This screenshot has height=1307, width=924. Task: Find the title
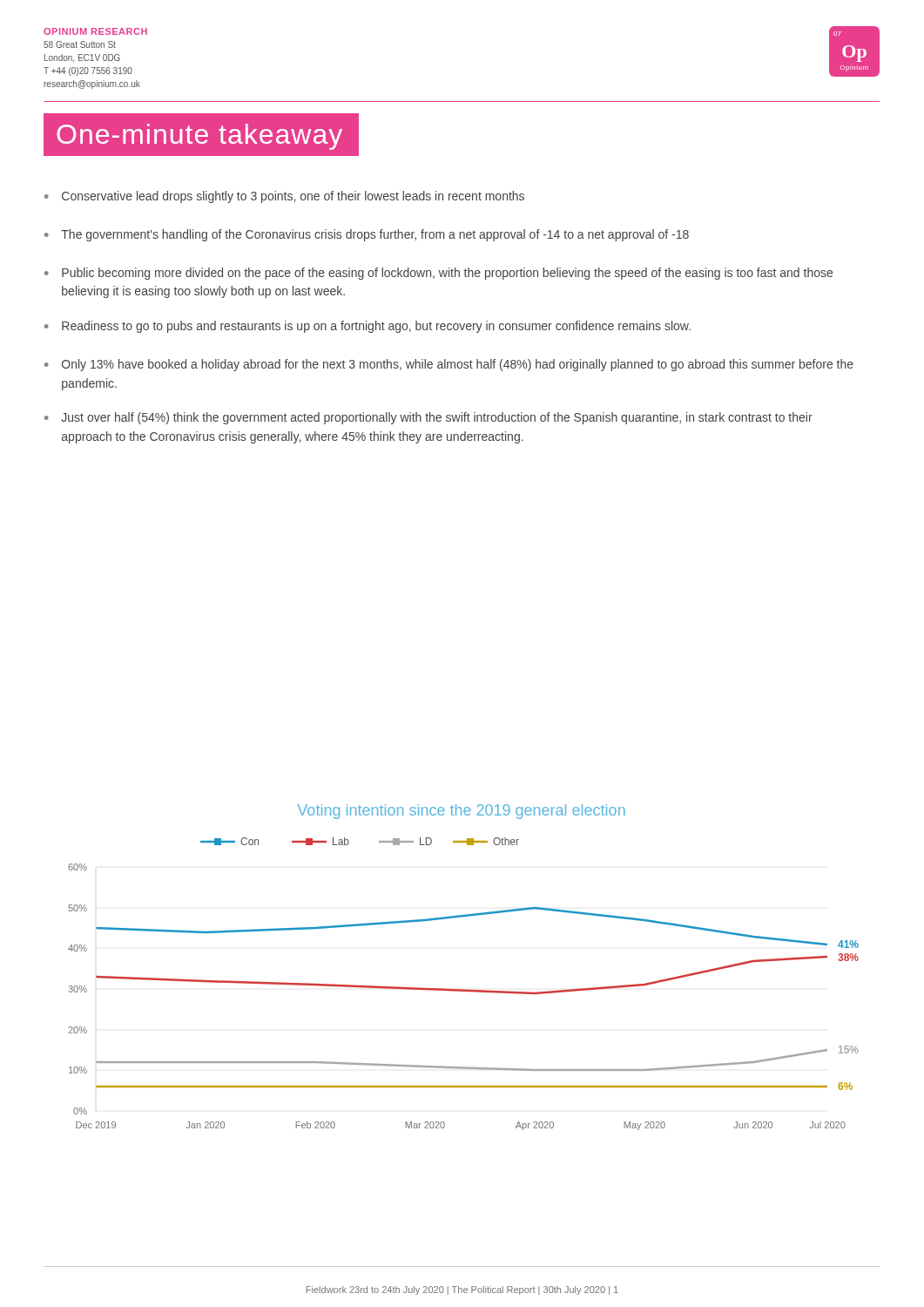click(201, 135)
